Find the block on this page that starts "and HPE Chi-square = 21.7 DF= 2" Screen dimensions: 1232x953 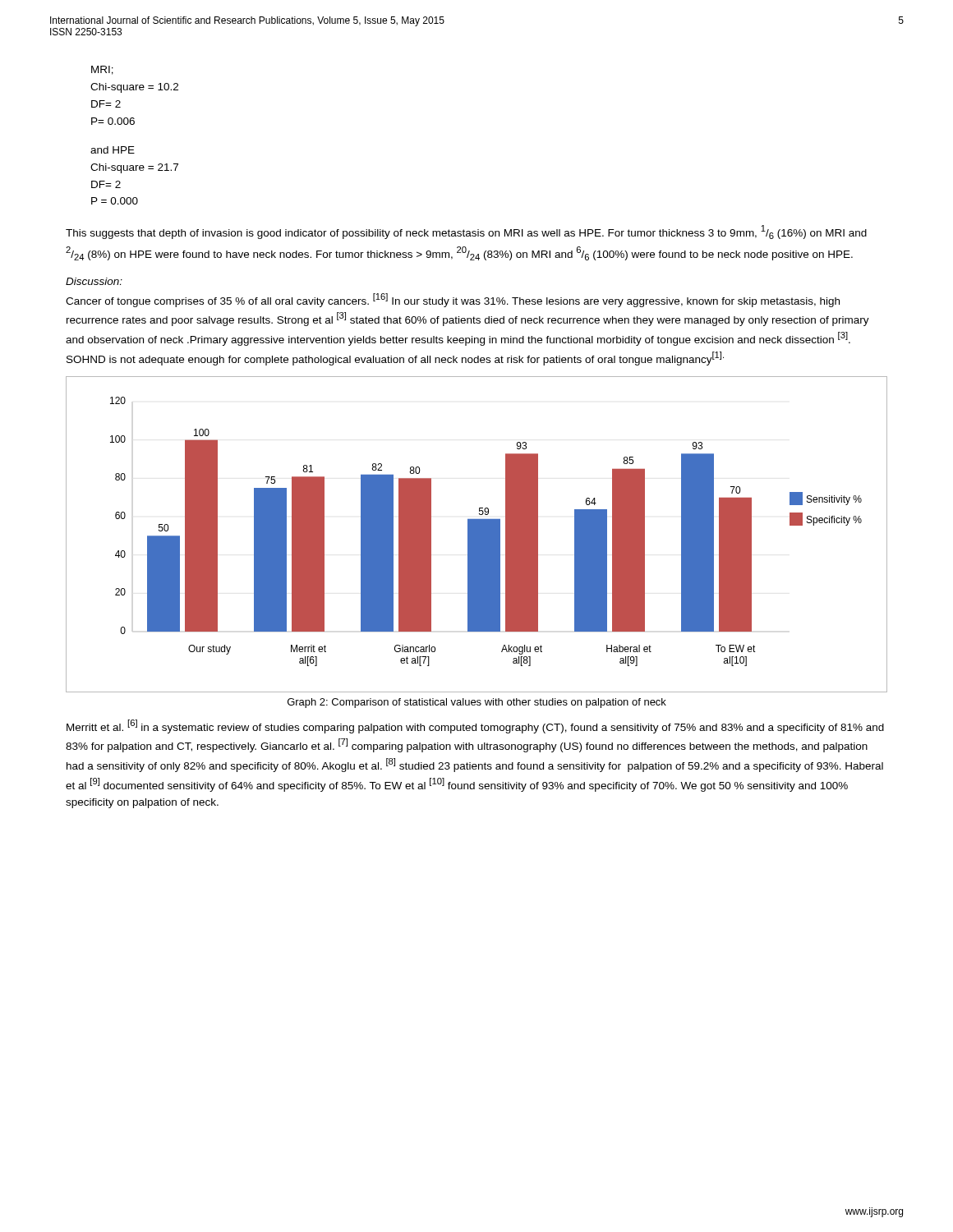click(x=135, y=175)
